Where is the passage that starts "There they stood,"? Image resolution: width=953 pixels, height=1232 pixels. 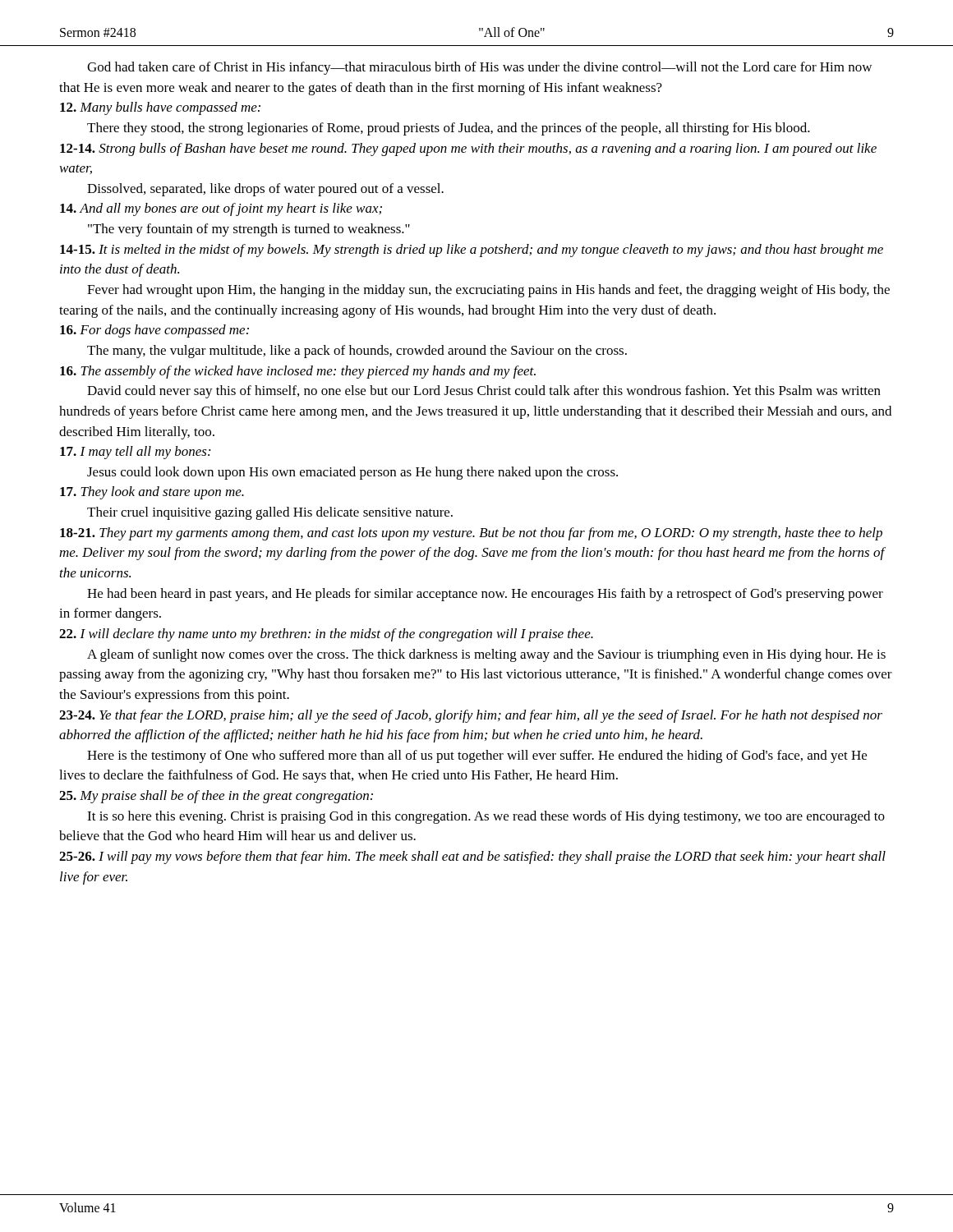click(x=476, y=128)
